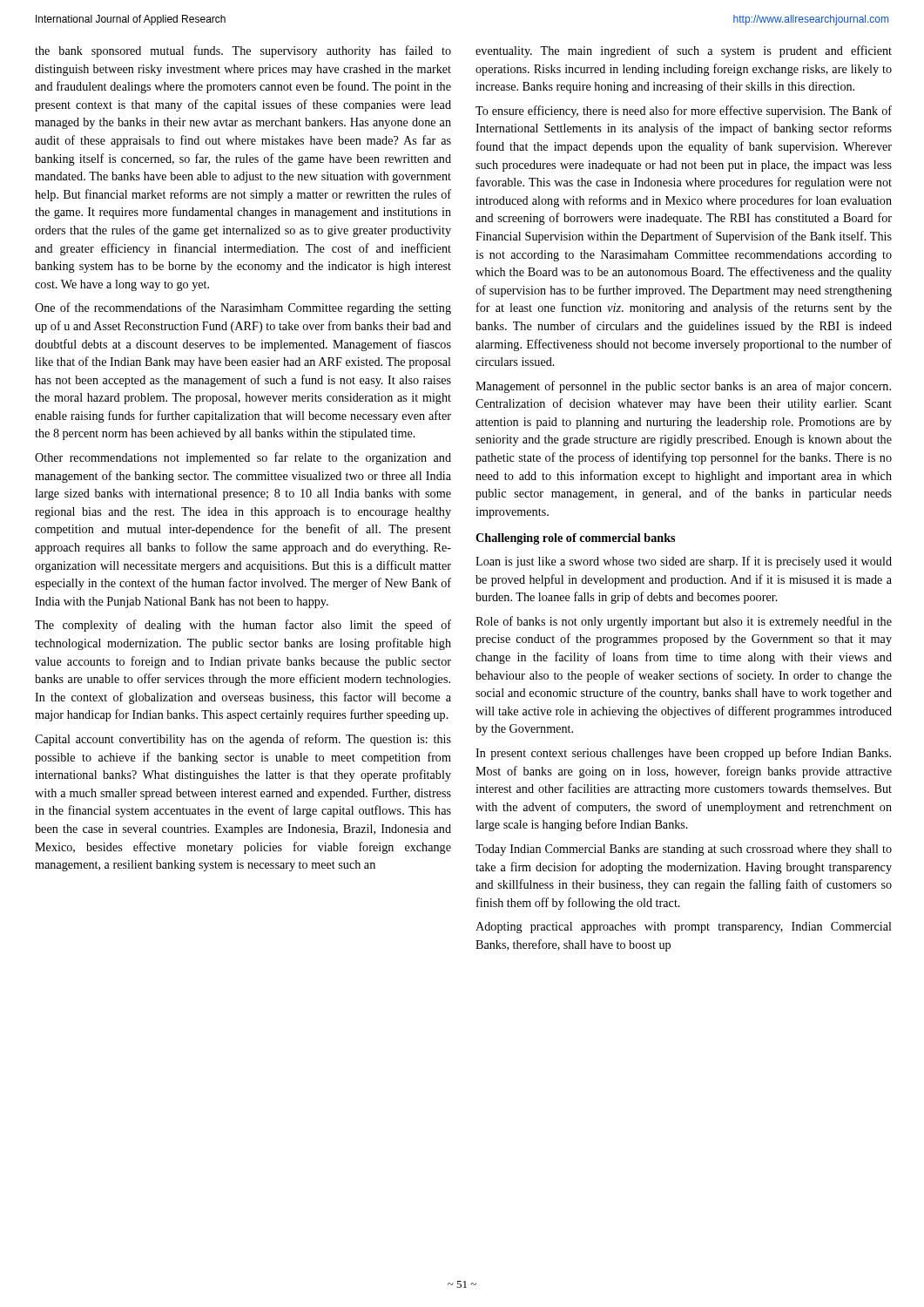The width and height of the screenshot is (924, 1307).
Task: Find the block on this page that starts "One of the recommendations of the Narasimham"
Action: (243, 371)
